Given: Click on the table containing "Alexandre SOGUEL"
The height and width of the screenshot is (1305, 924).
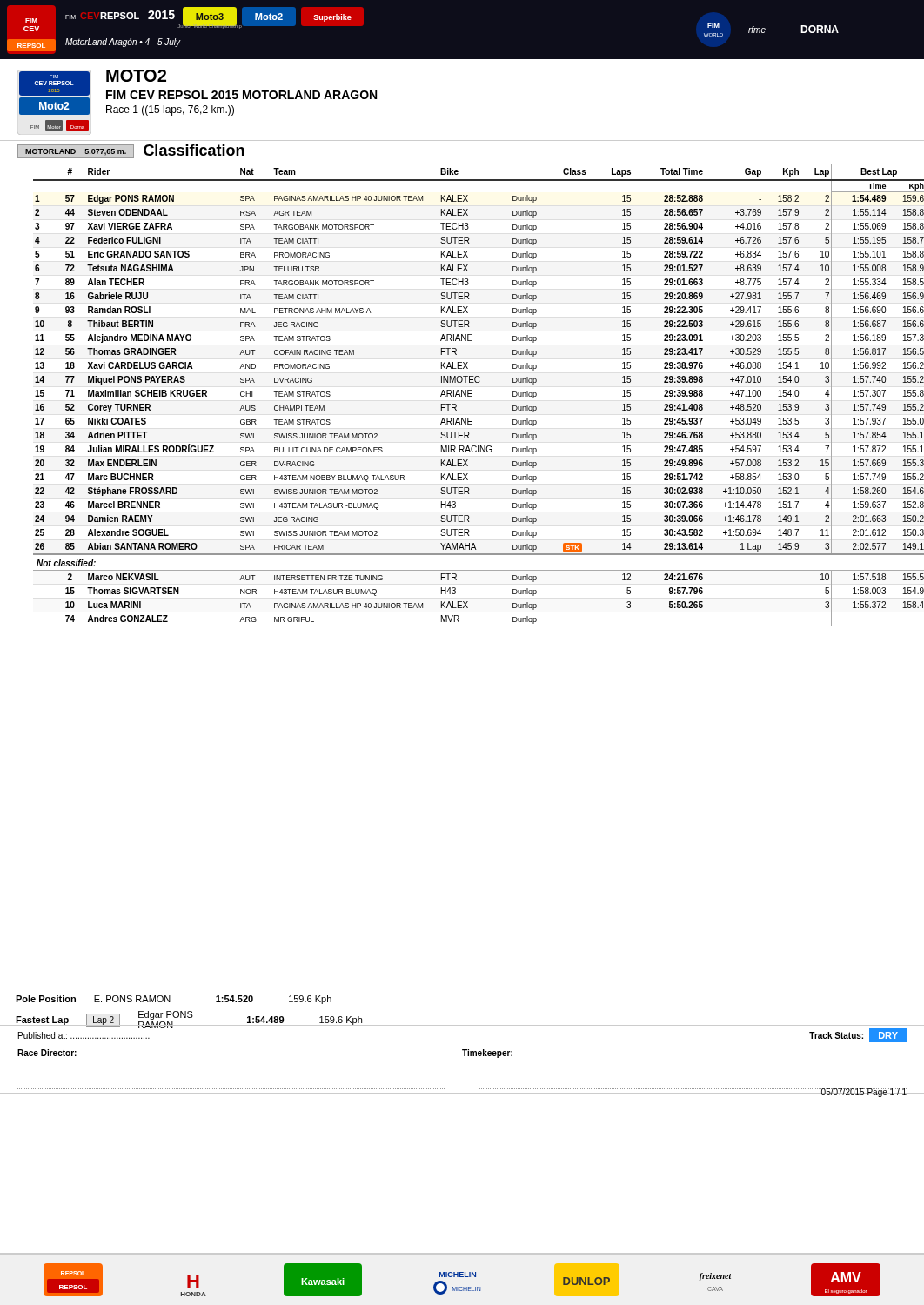Looking at the screenshot, I should click(x=462, y=395).
